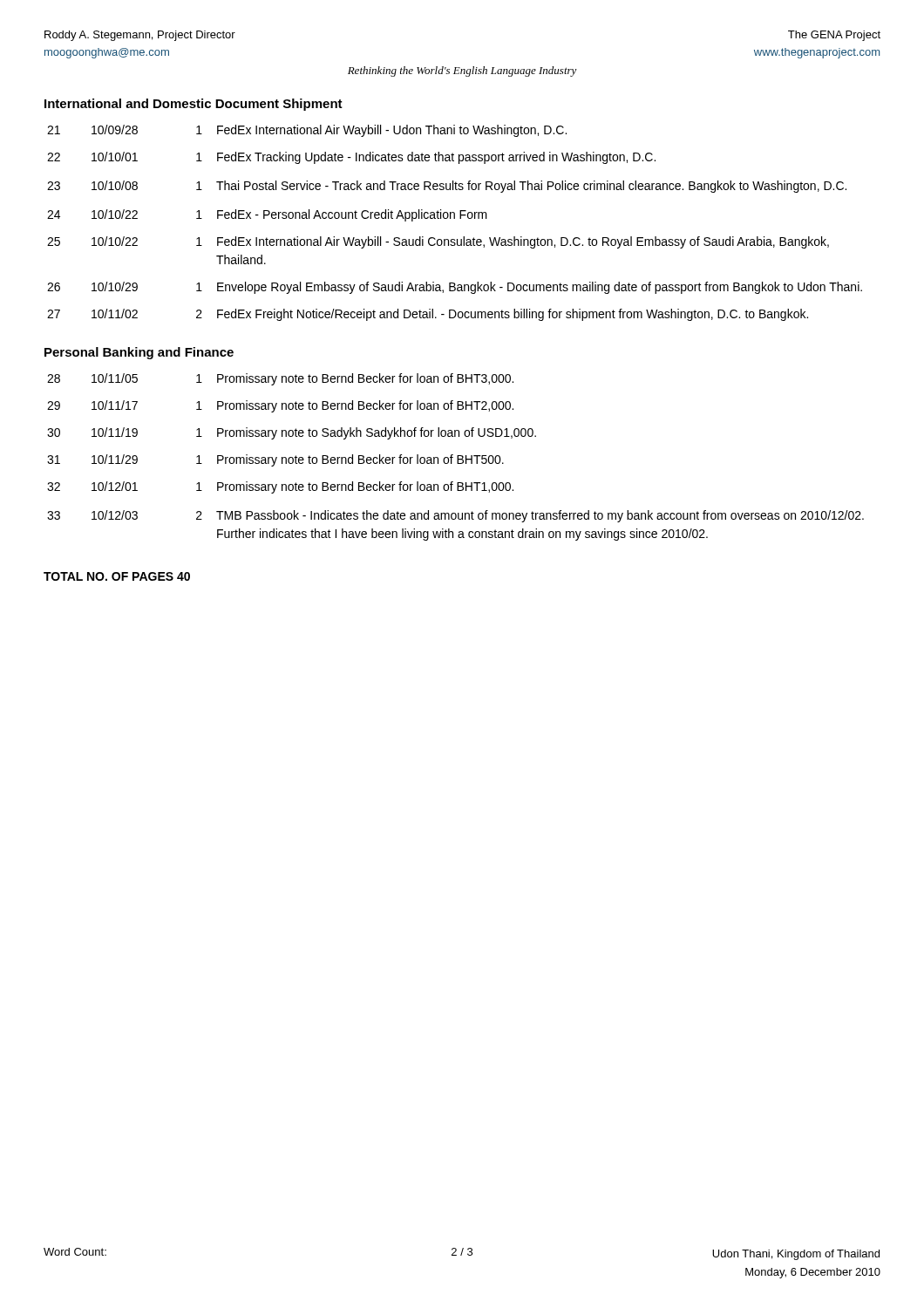Locate the block of text that opens with "30 10/11/19 1 Promissary note to Sadykh Sadykhof"

pos(462,433)
